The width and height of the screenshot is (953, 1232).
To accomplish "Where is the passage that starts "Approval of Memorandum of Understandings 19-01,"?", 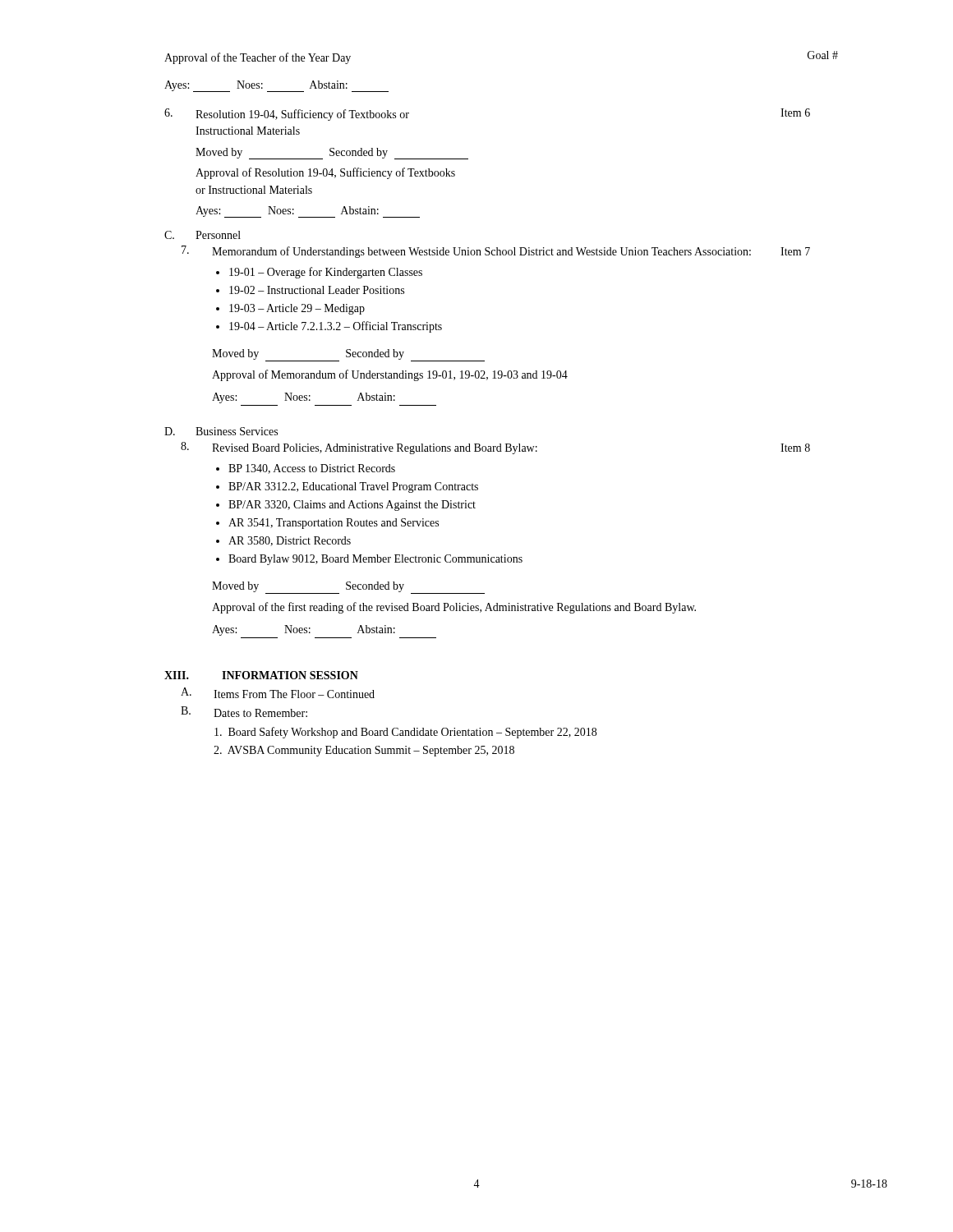I will click(390, 375).
